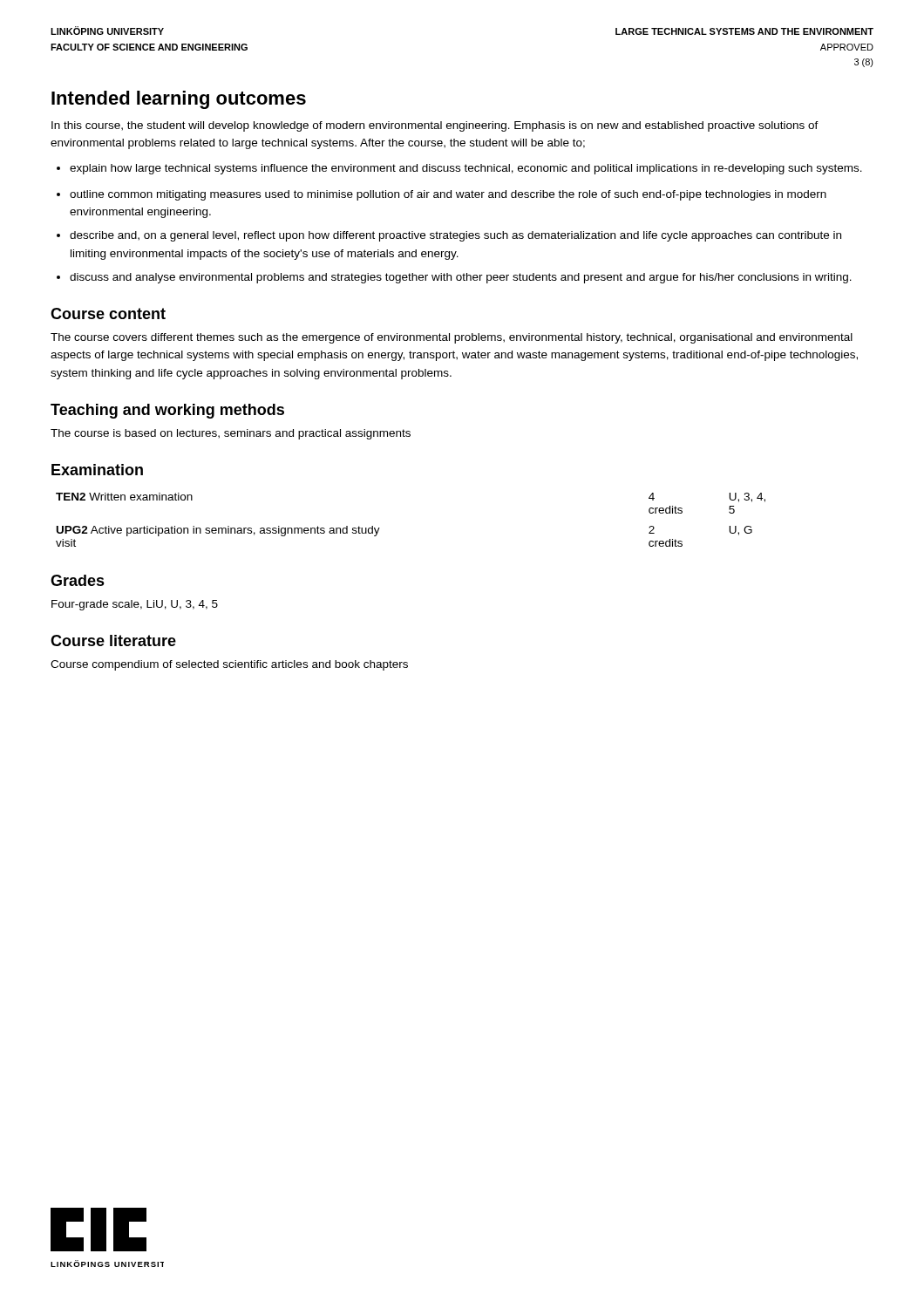Navigate to the element starting "Teaching and working methods"
924x1308 pixels.
pos(167,411)
